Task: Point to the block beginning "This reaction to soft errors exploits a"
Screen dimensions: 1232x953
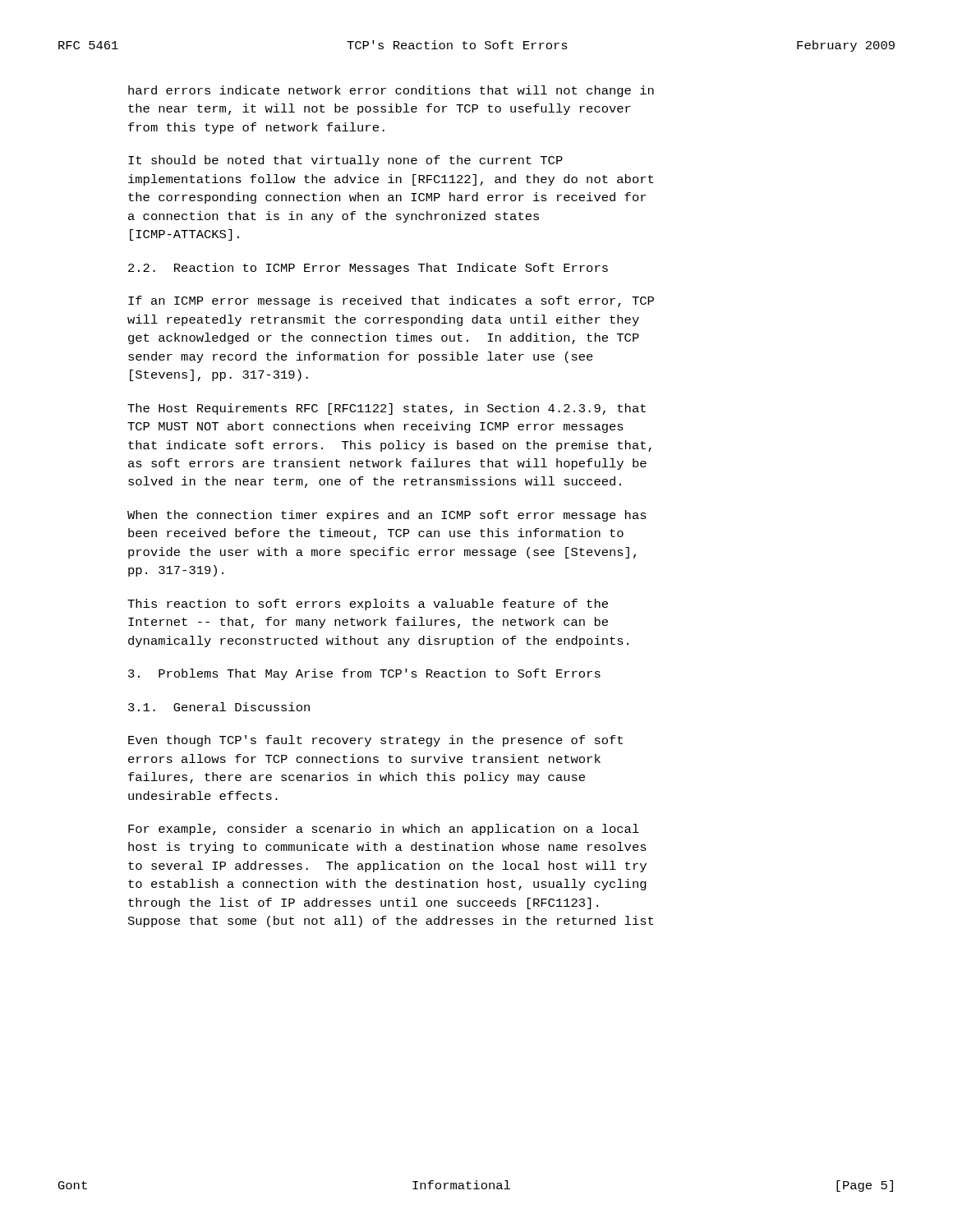Action: 476,623
